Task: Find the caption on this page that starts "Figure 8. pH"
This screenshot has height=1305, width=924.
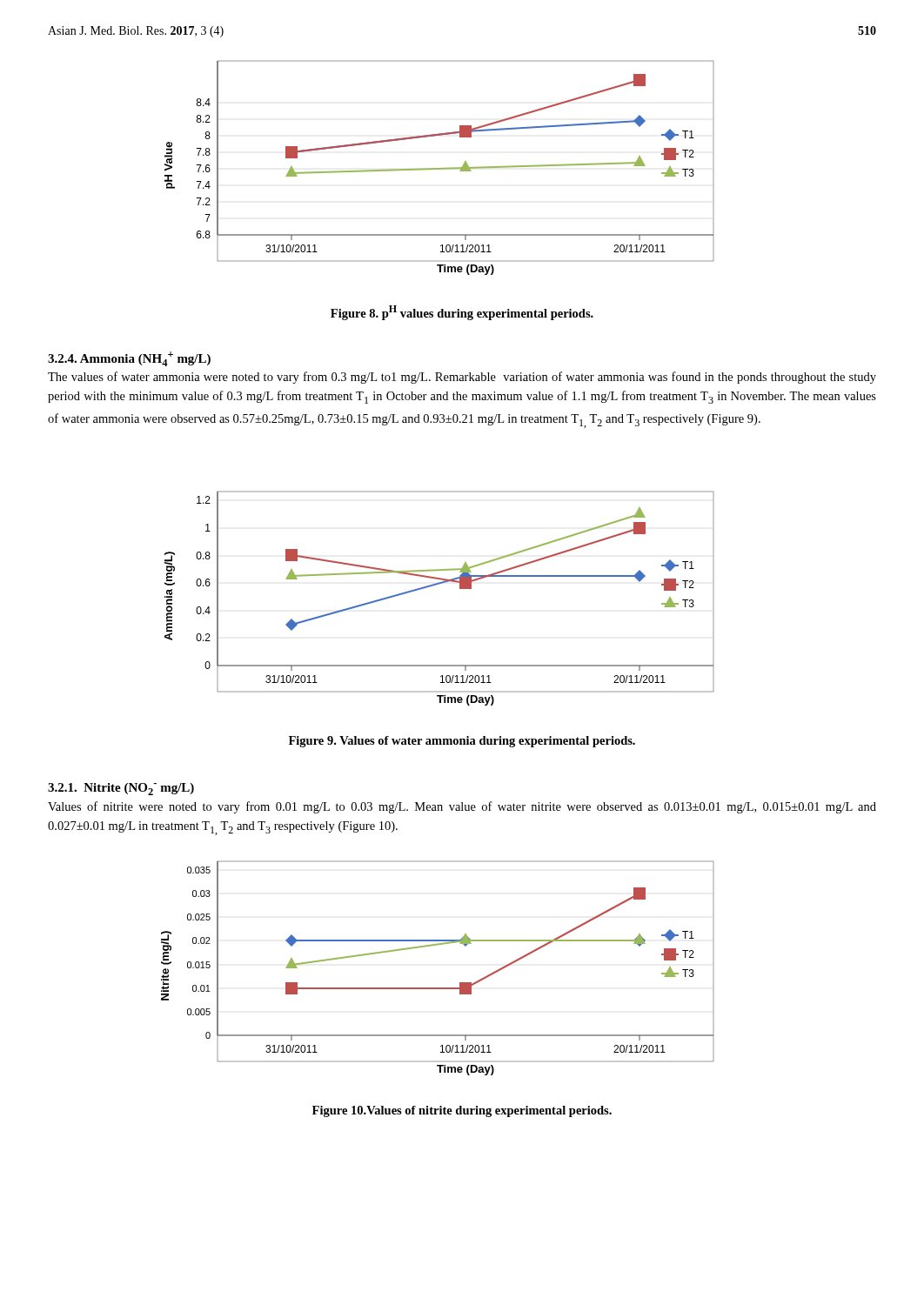Action: (x=462, y=311)
